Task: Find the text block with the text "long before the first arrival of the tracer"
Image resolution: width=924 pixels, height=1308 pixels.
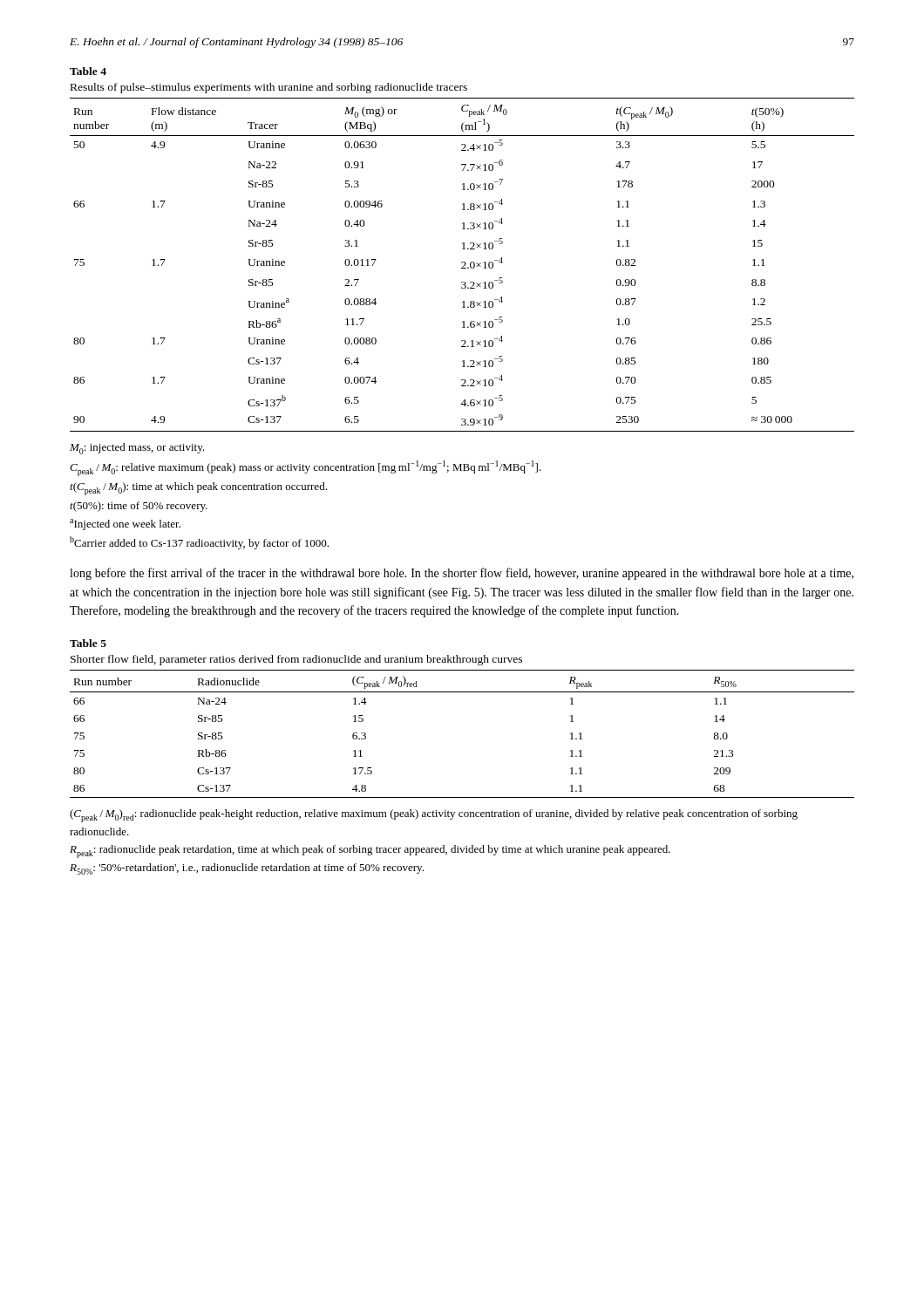Action: [462, 592]
